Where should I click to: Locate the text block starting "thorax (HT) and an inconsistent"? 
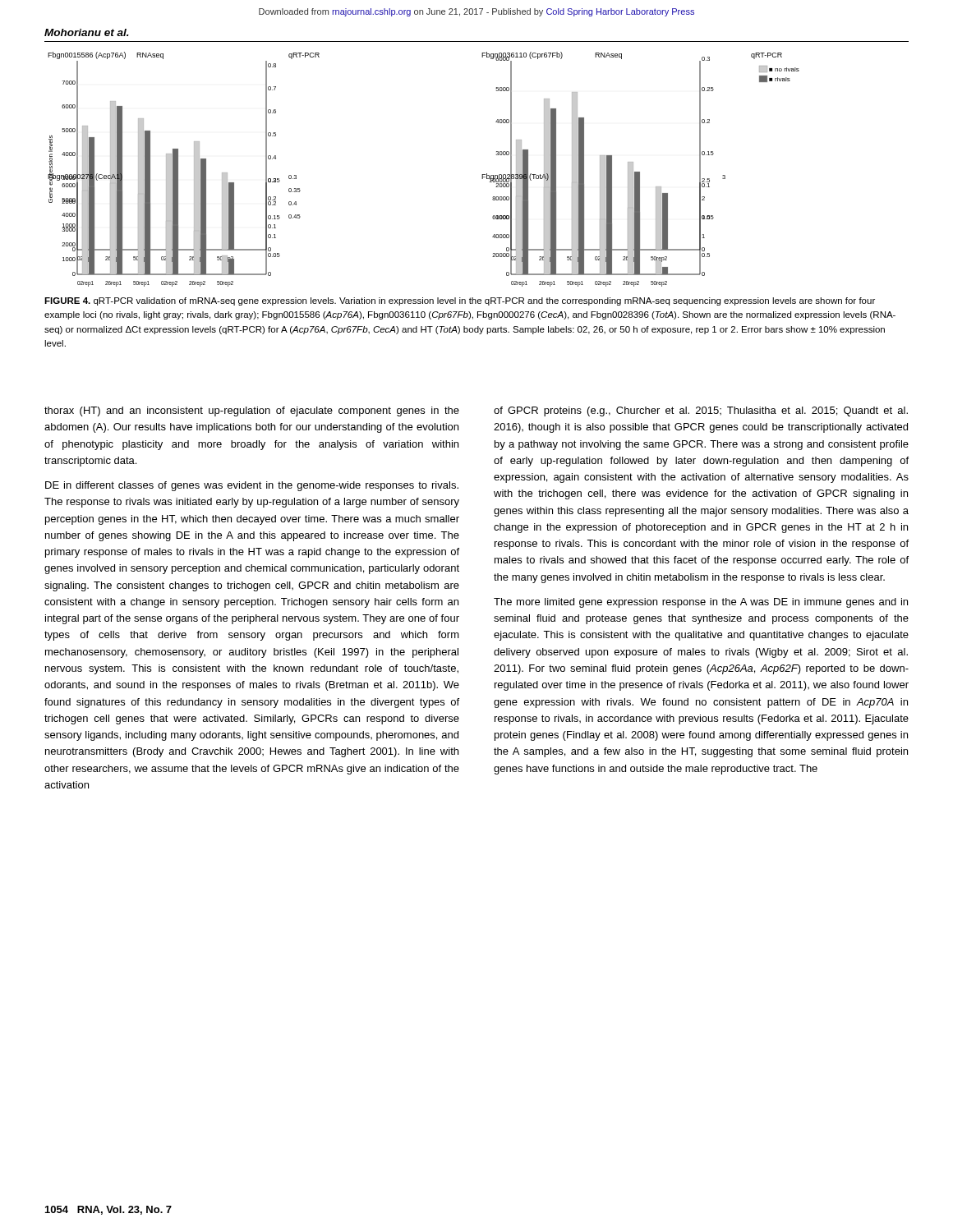[252, 598]
